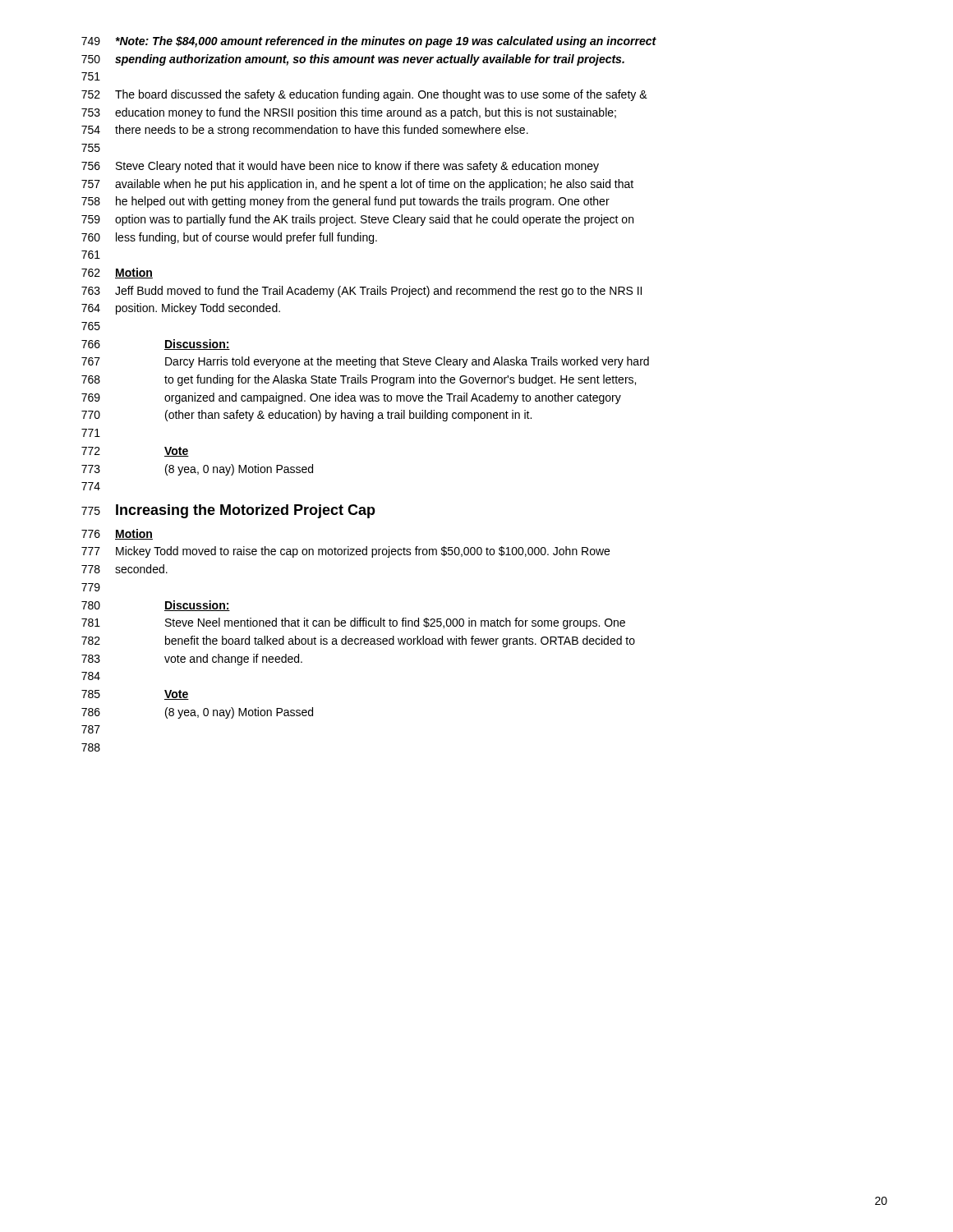Select the text block starting "763 Jeff Budd moved to"
Screen dimensions: 1232x953
[x=361, y=292]
